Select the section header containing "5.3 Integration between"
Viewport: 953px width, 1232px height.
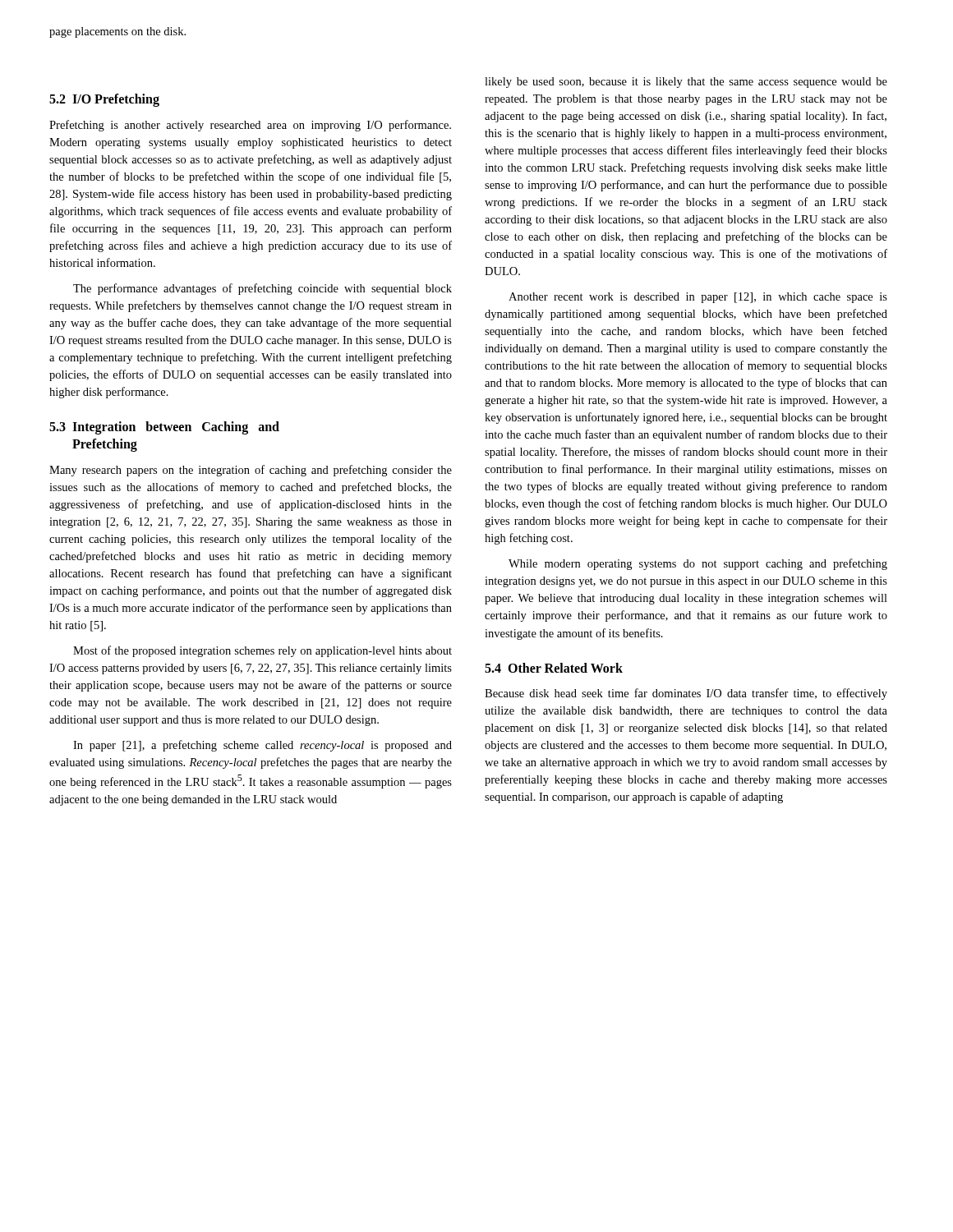[251, 436]
